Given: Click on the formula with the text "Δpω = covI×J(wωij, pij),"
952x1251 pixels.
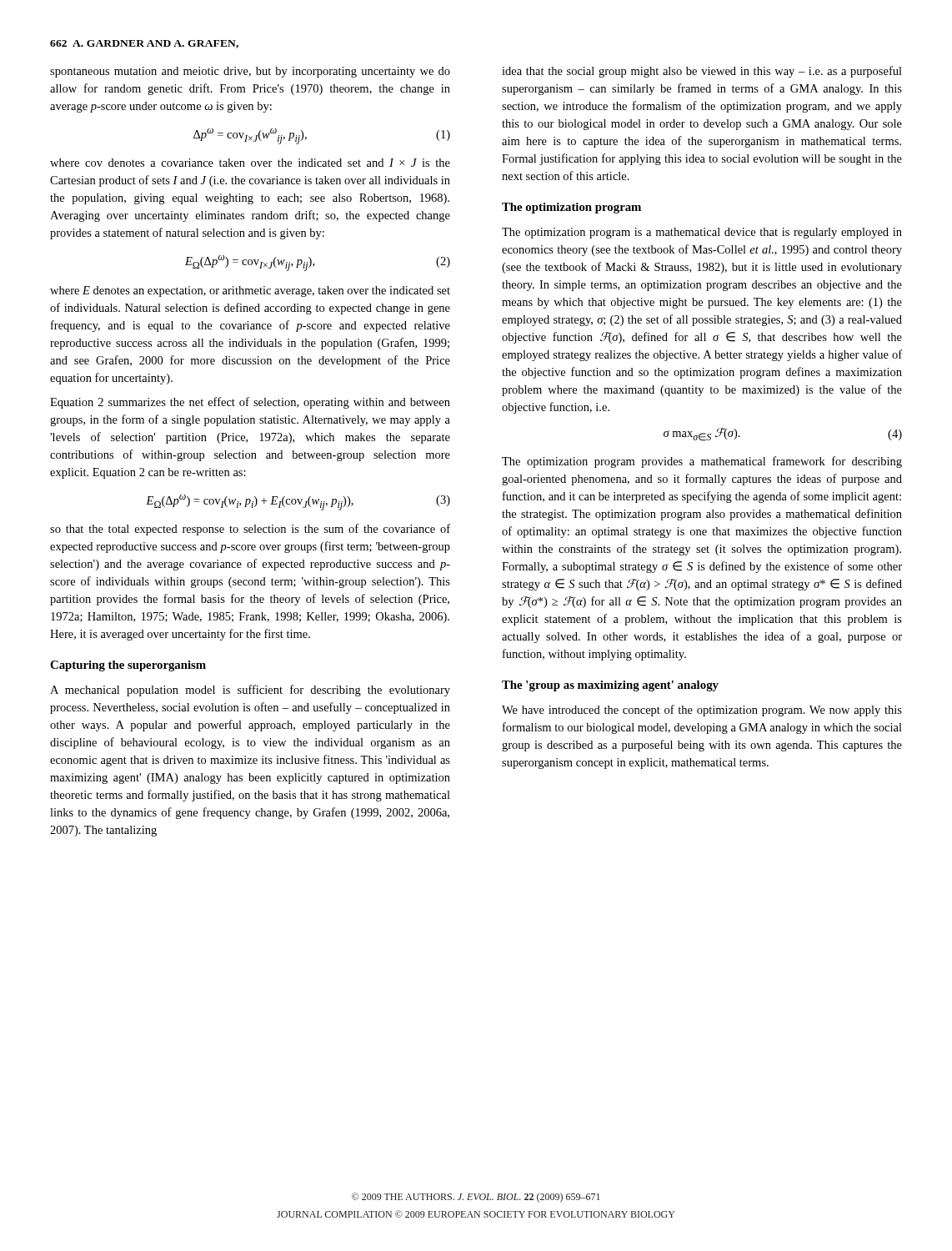Looking at the screenshot, I should point(242,136).
